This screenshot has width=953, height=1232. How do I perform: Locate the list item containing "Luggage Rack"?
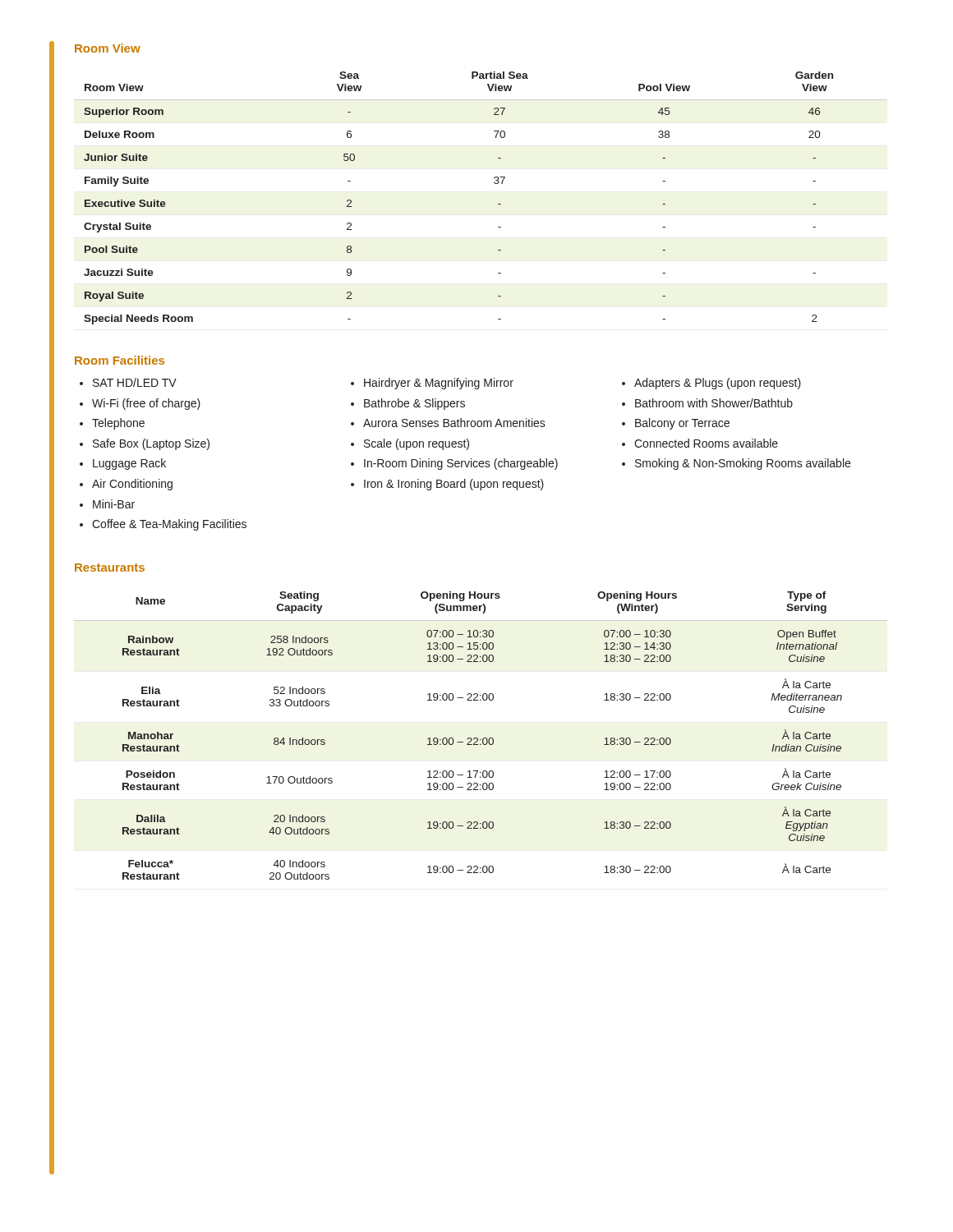(129, 464)
